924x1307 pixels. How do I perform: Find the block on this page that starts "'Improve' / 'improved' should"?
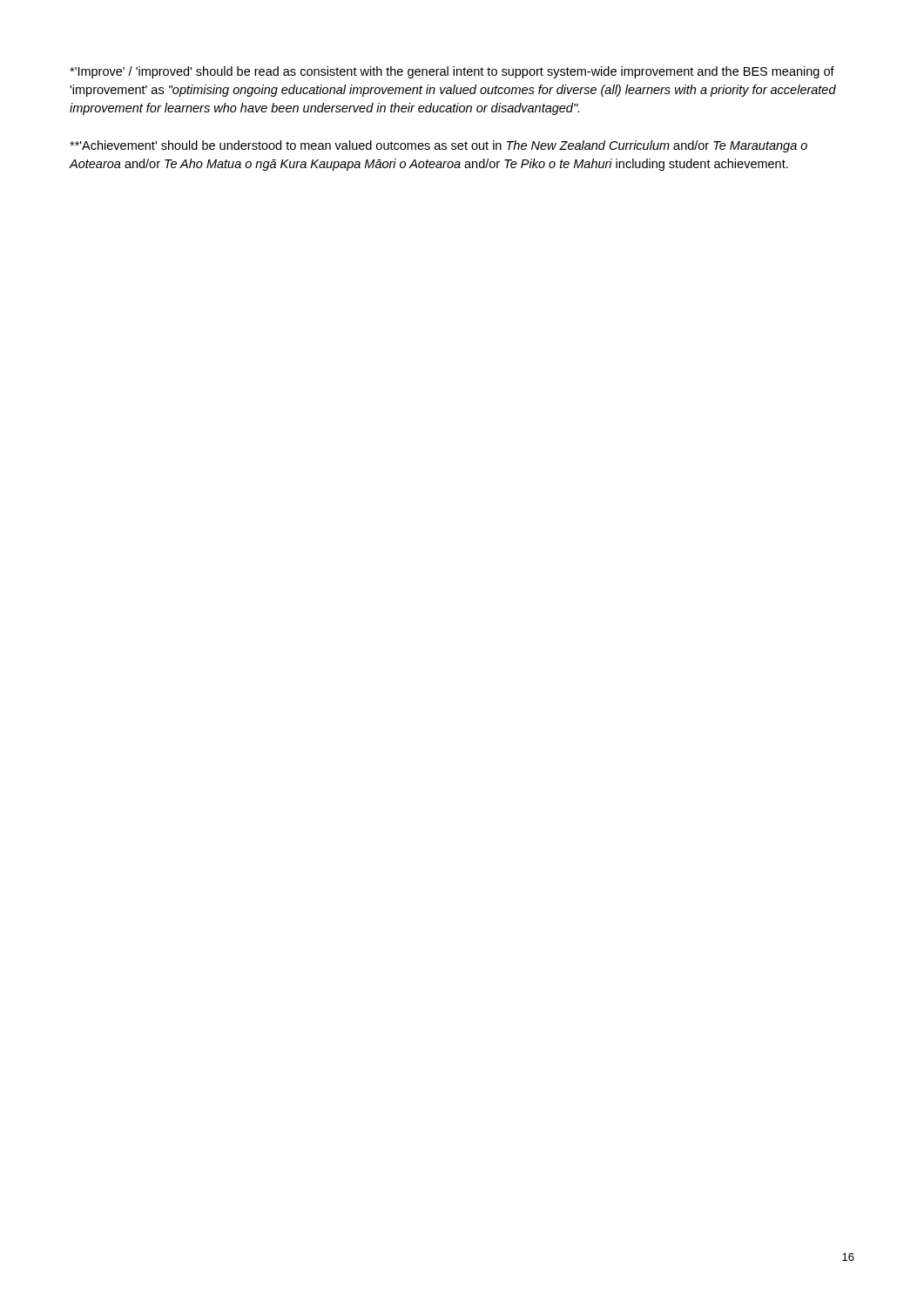pyautogui.click(x=453, y=90)
